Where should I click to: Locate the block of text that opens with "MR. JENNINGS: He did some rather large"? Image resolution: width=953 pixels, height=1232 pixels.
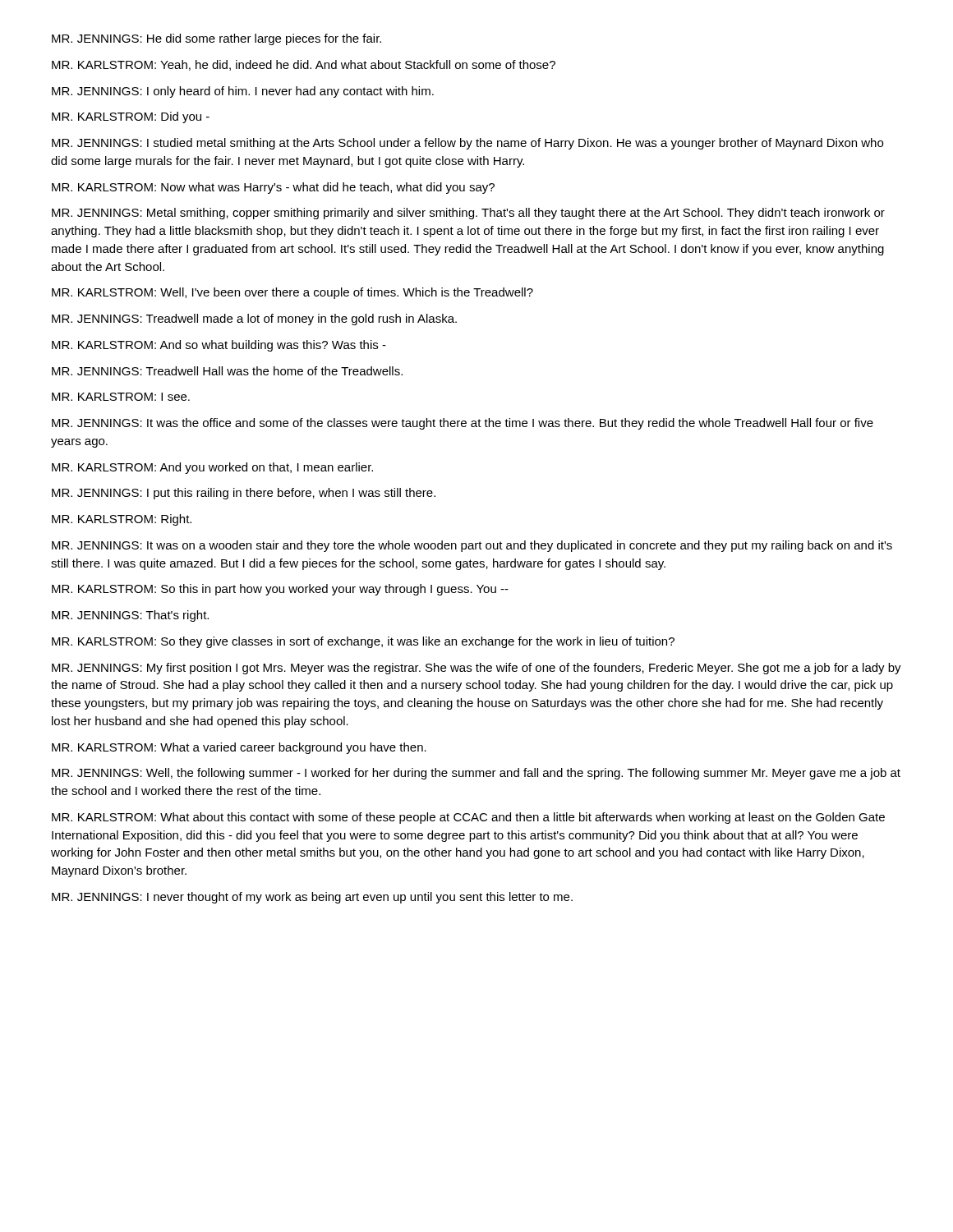(217, 38)
